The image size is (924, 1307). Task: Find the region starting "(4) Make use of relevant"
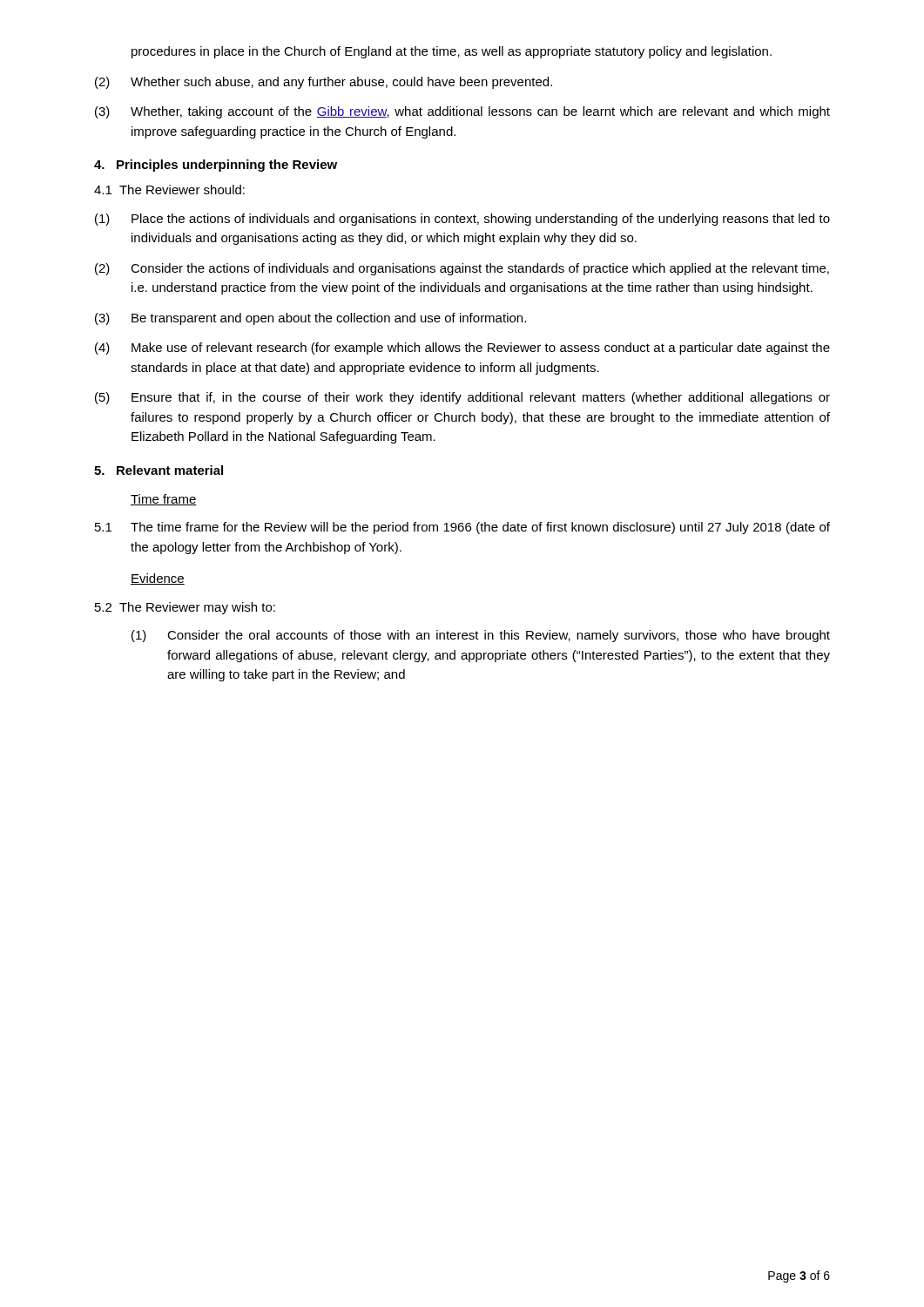click(x=462, y=358)
